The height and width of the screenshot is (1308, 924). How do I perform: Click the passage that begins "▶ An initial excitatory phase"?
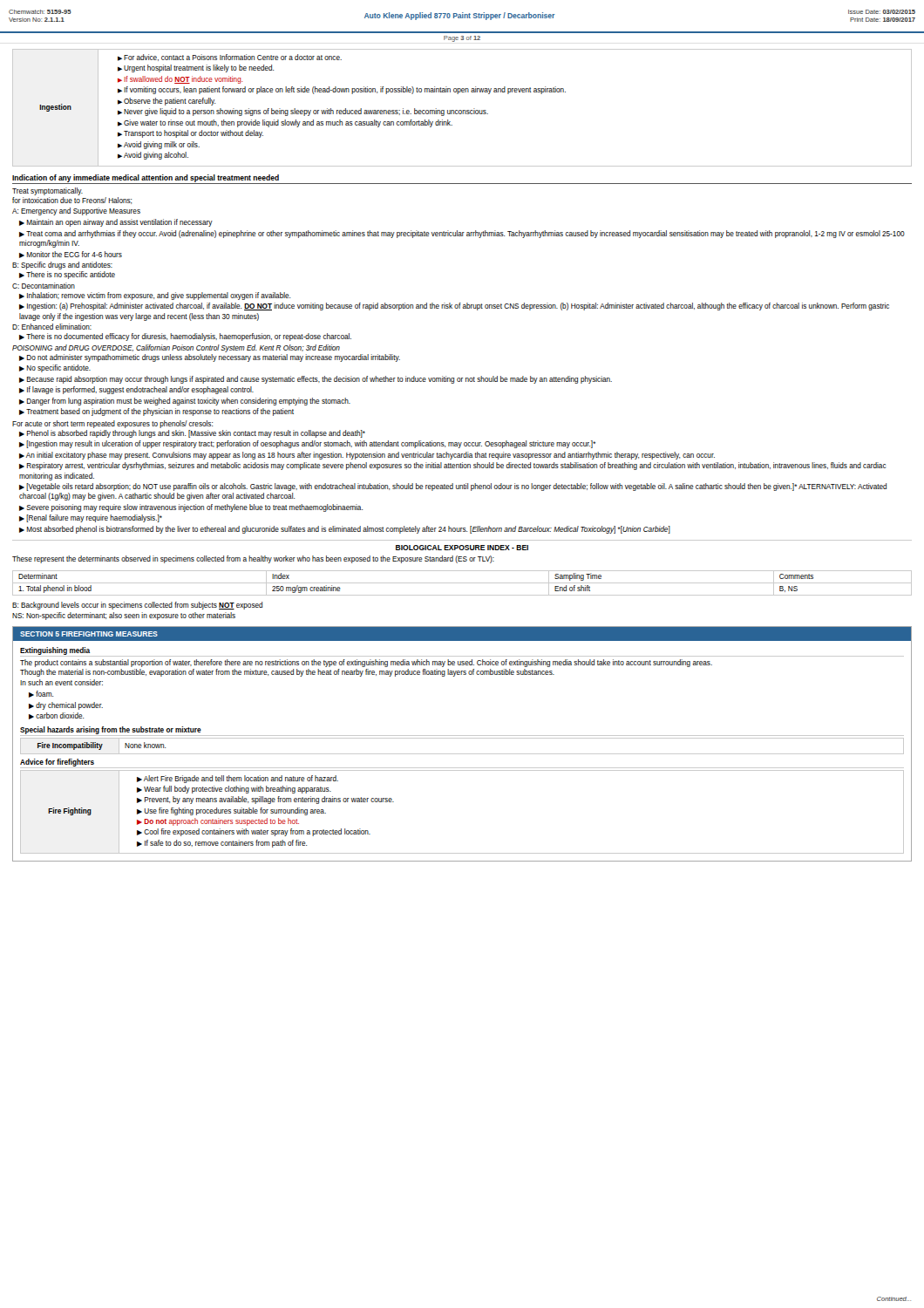(367, 455)
